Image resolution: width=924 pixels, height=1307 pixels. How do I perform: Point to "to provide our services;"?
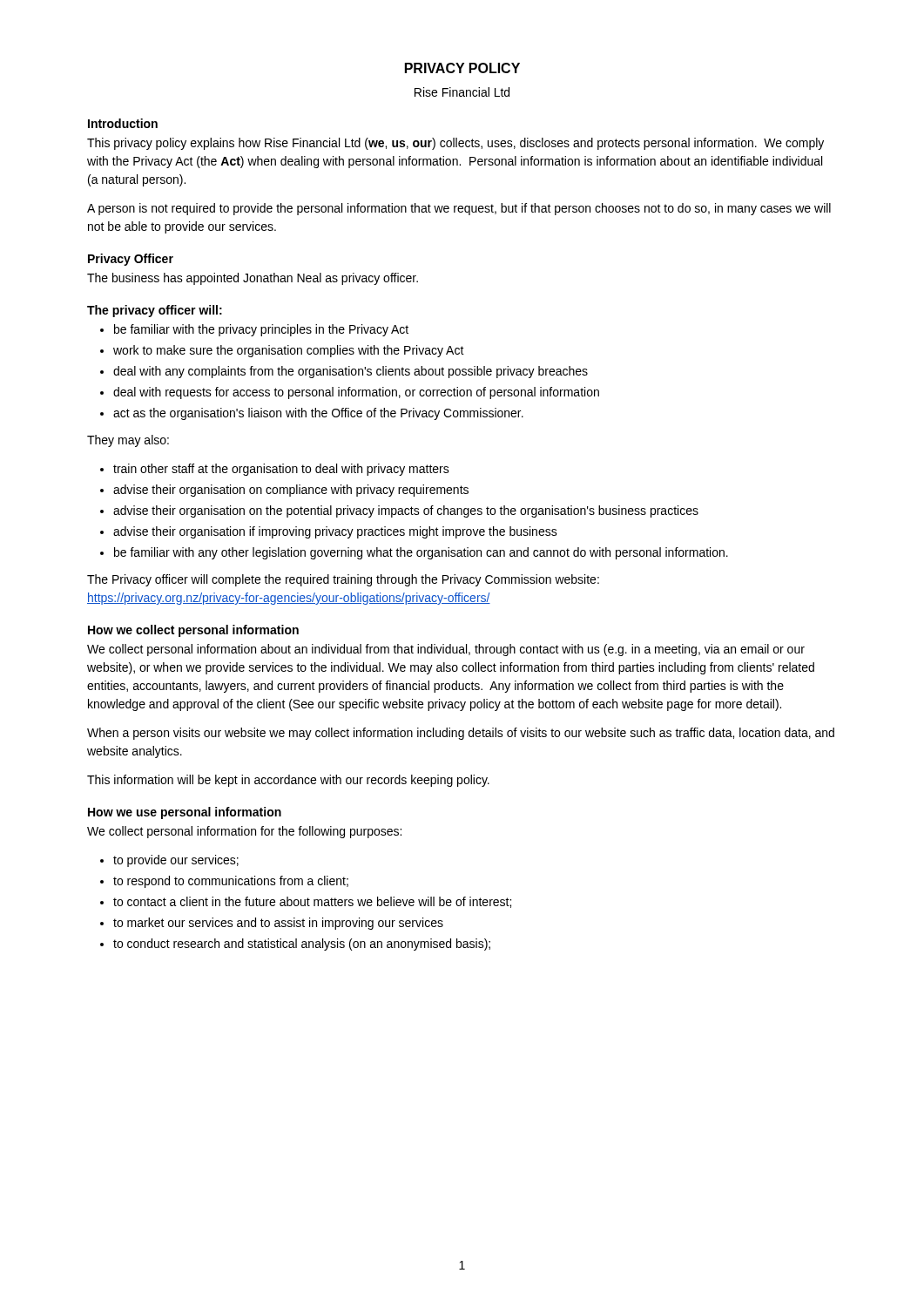tap(176, 860)
